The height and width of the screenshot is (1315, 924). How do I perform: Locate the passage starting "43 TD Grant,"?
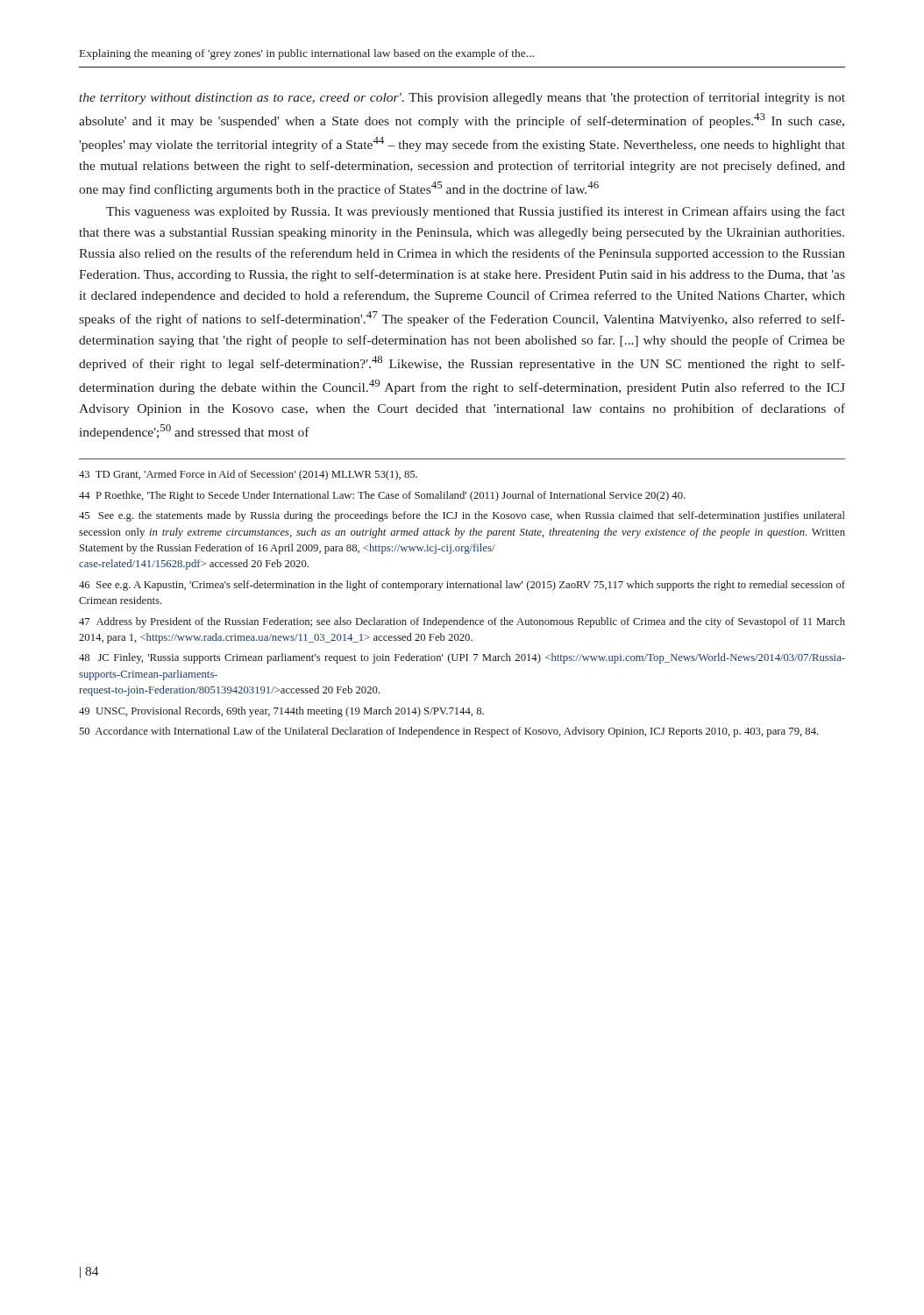[x=248, y=475]
